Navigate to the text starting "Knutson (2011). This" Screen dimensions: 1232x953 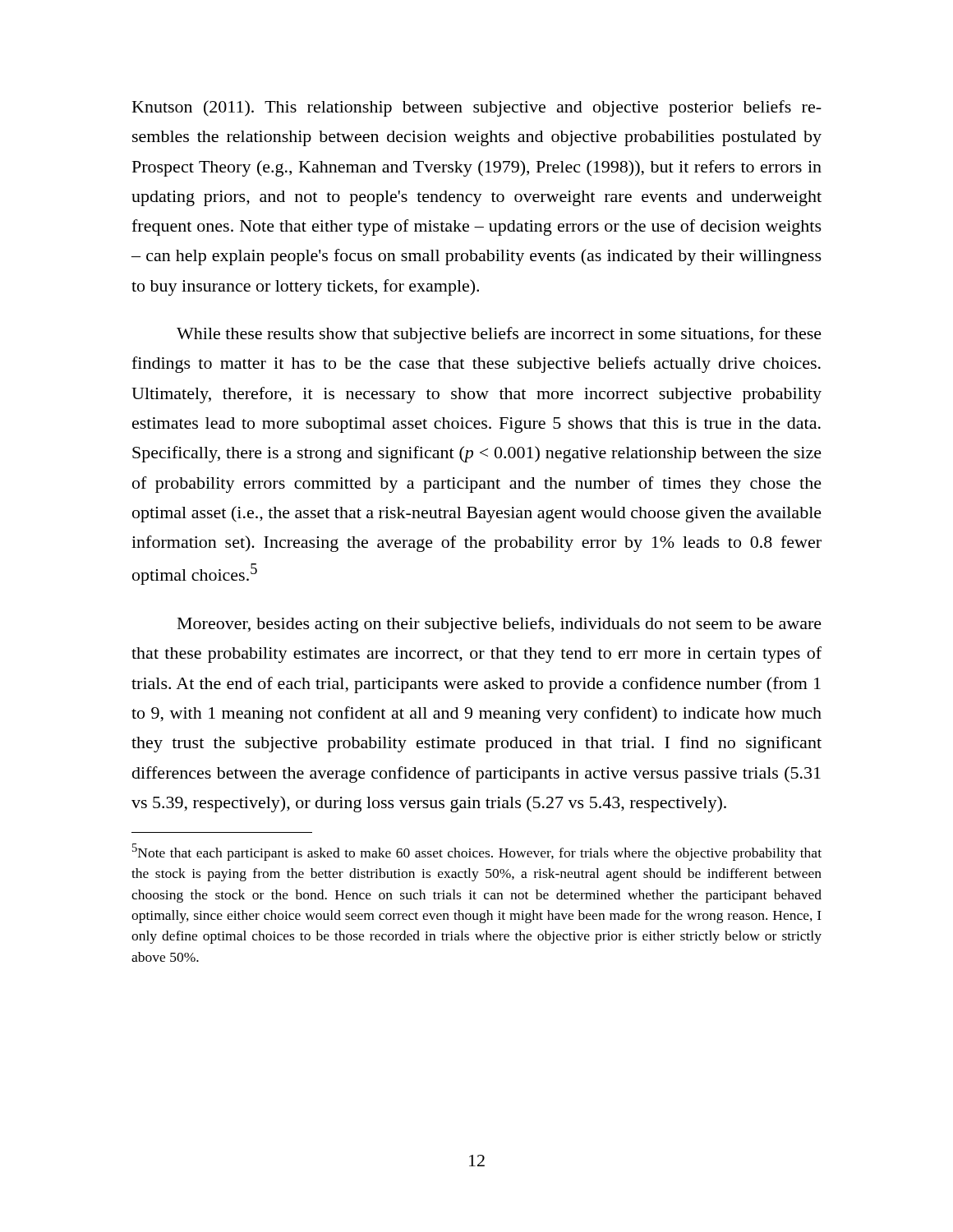pos(476,196)
